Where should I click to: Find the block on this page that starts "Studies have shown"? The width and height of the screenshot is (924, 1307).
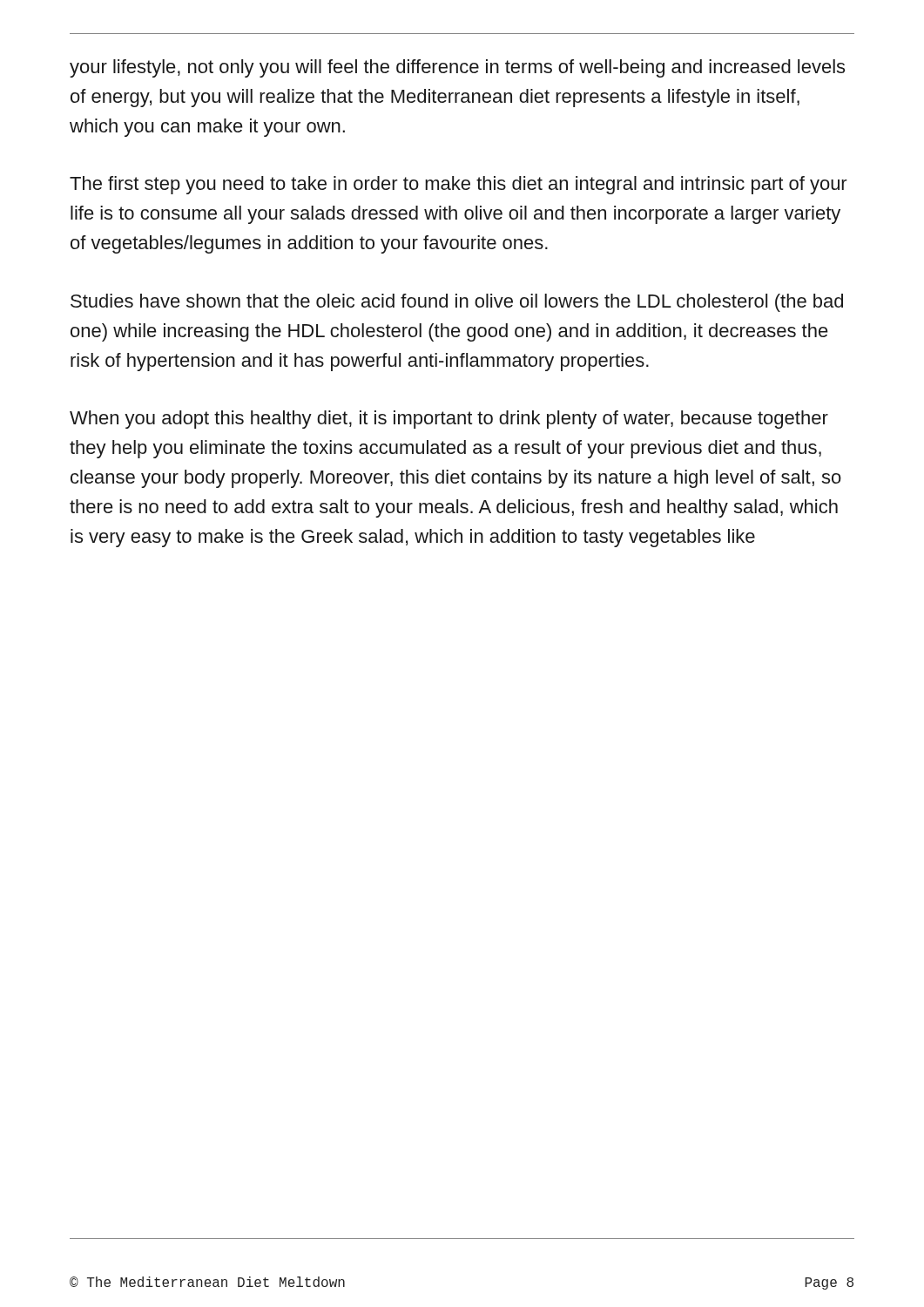click(x=457, y=330)
